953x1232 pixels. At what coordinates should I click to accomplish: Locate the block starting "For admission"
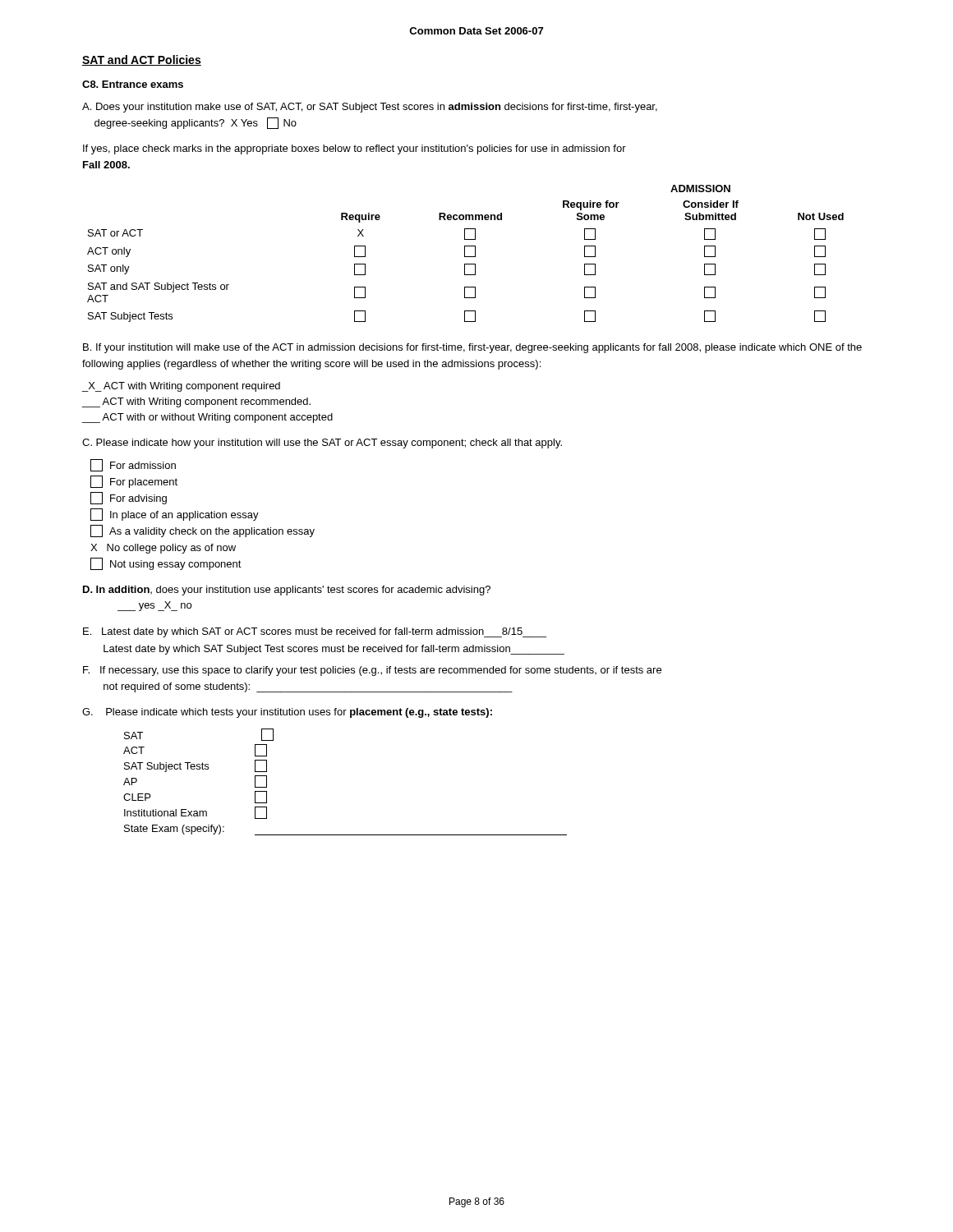[x=133, y=465]
